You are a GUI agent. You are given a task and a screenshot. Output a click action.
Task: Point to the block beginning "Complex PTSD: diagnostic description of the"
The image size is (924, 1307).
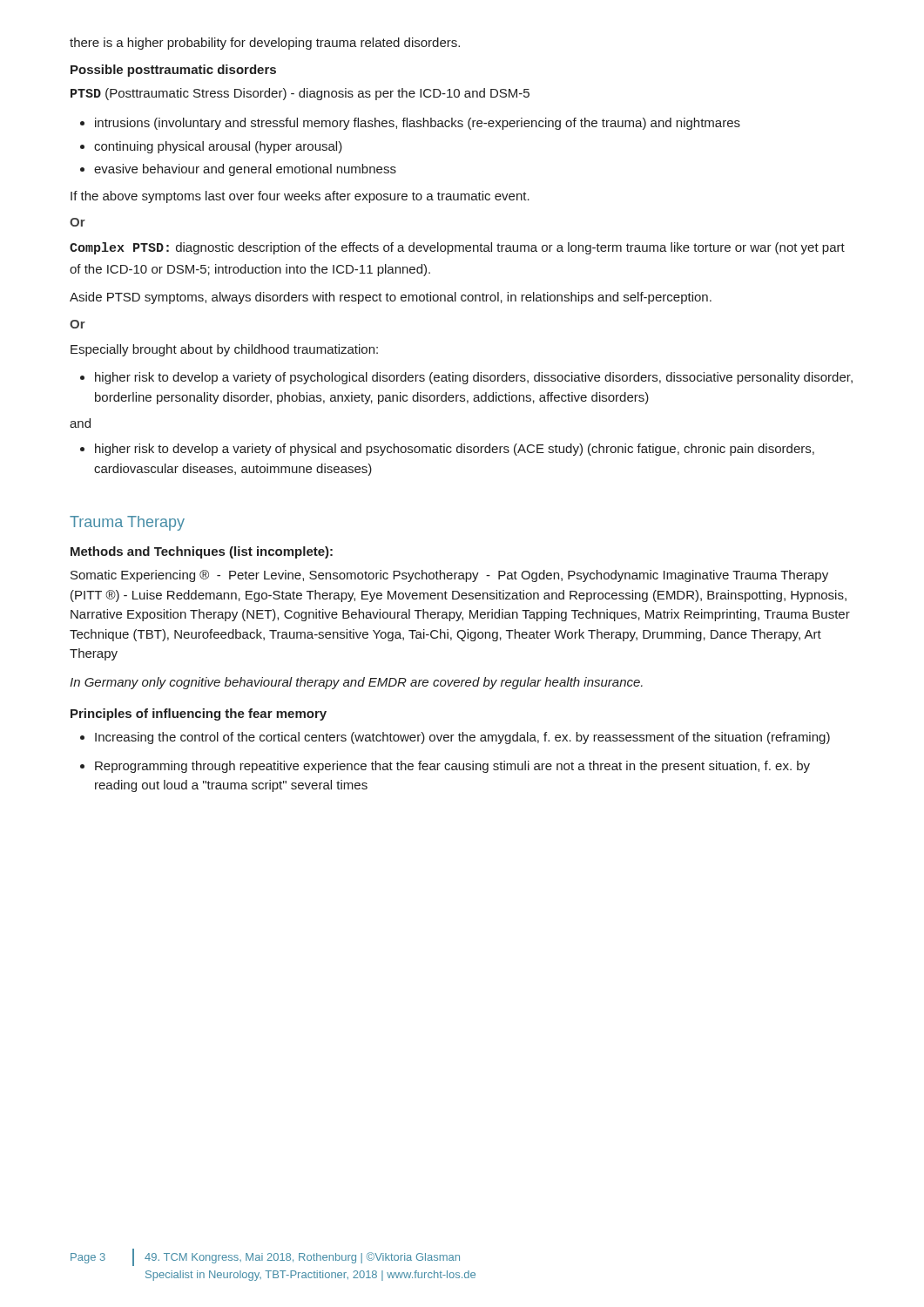tap(457, 258)
